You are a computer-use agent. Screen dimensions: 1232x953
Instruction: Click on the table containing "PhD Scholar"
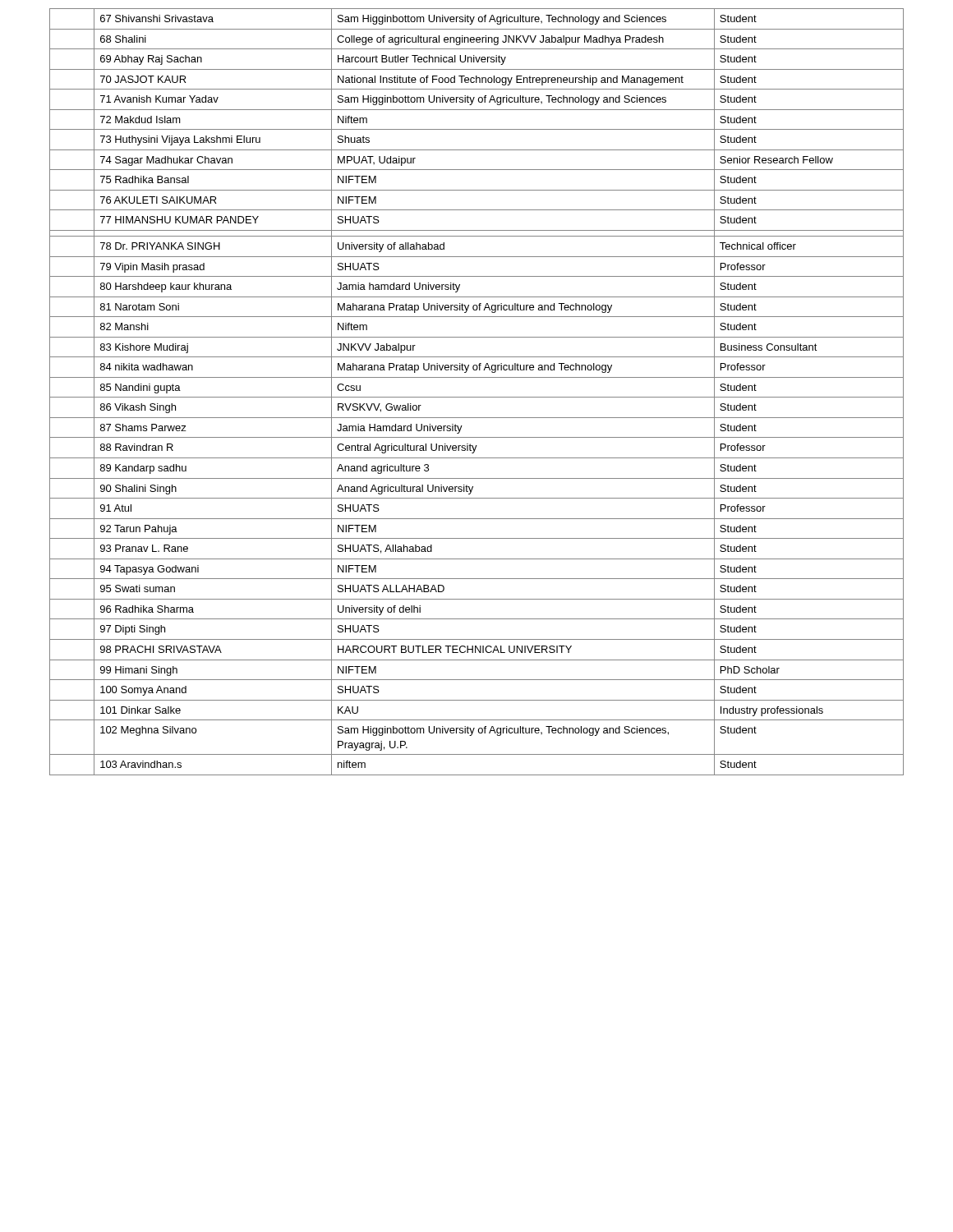coord(476,392)
